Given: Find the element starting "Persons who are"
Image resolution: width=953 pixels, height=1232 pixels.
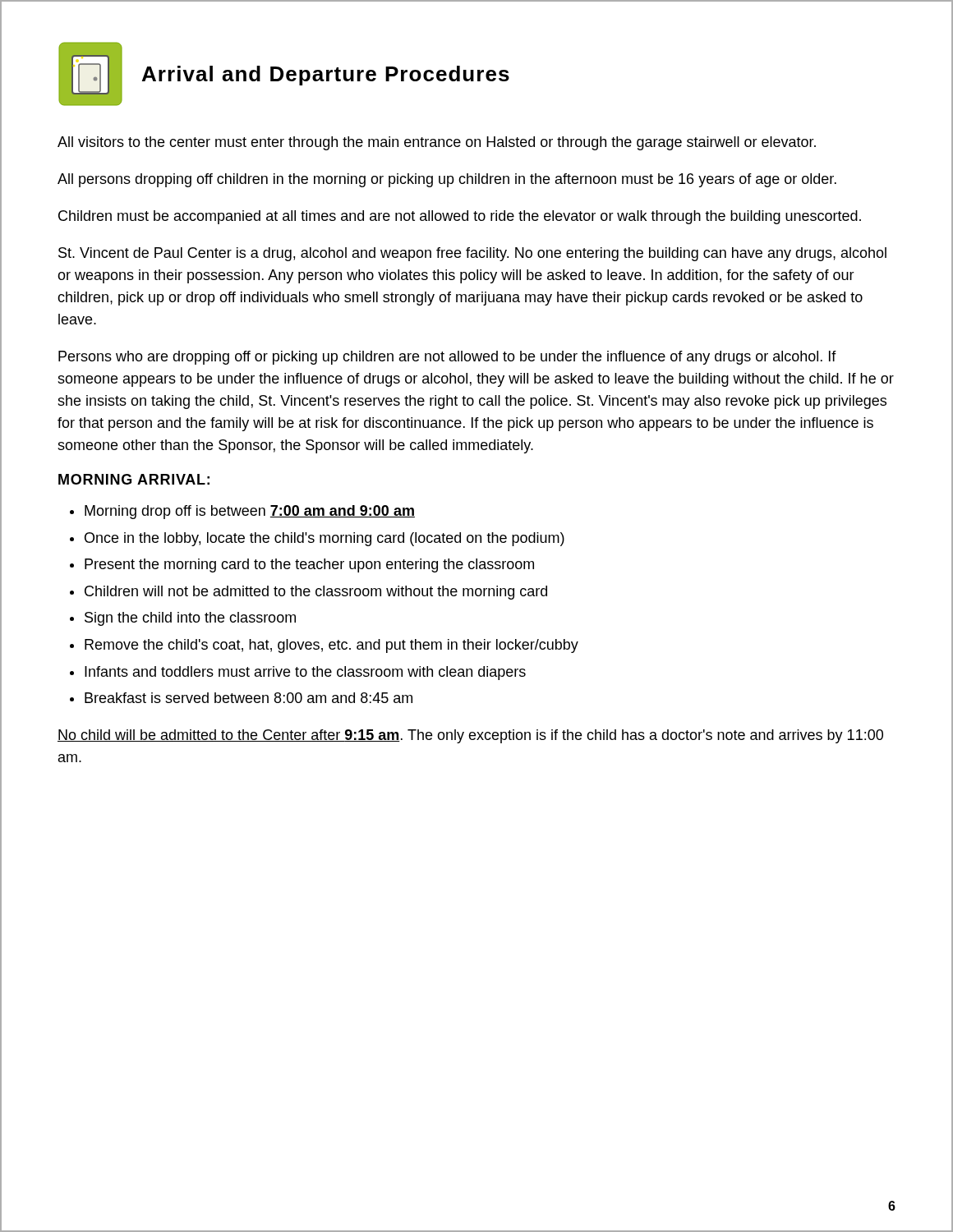Looking at the screenshot, I should tap(475, 401).
